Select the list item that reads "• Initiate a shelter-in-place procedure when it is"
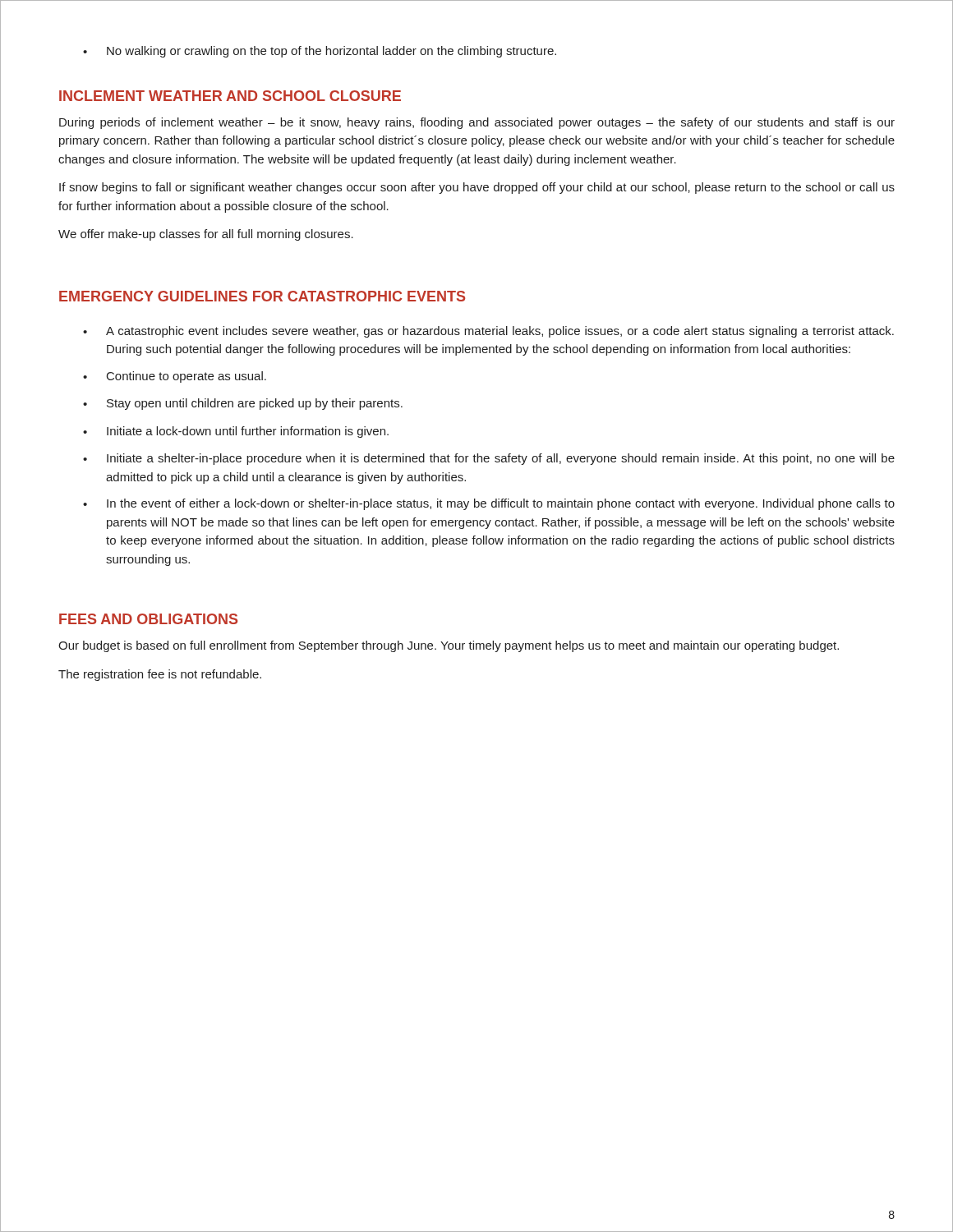Screen dimensions: 1232x953 tap(489, 468)
